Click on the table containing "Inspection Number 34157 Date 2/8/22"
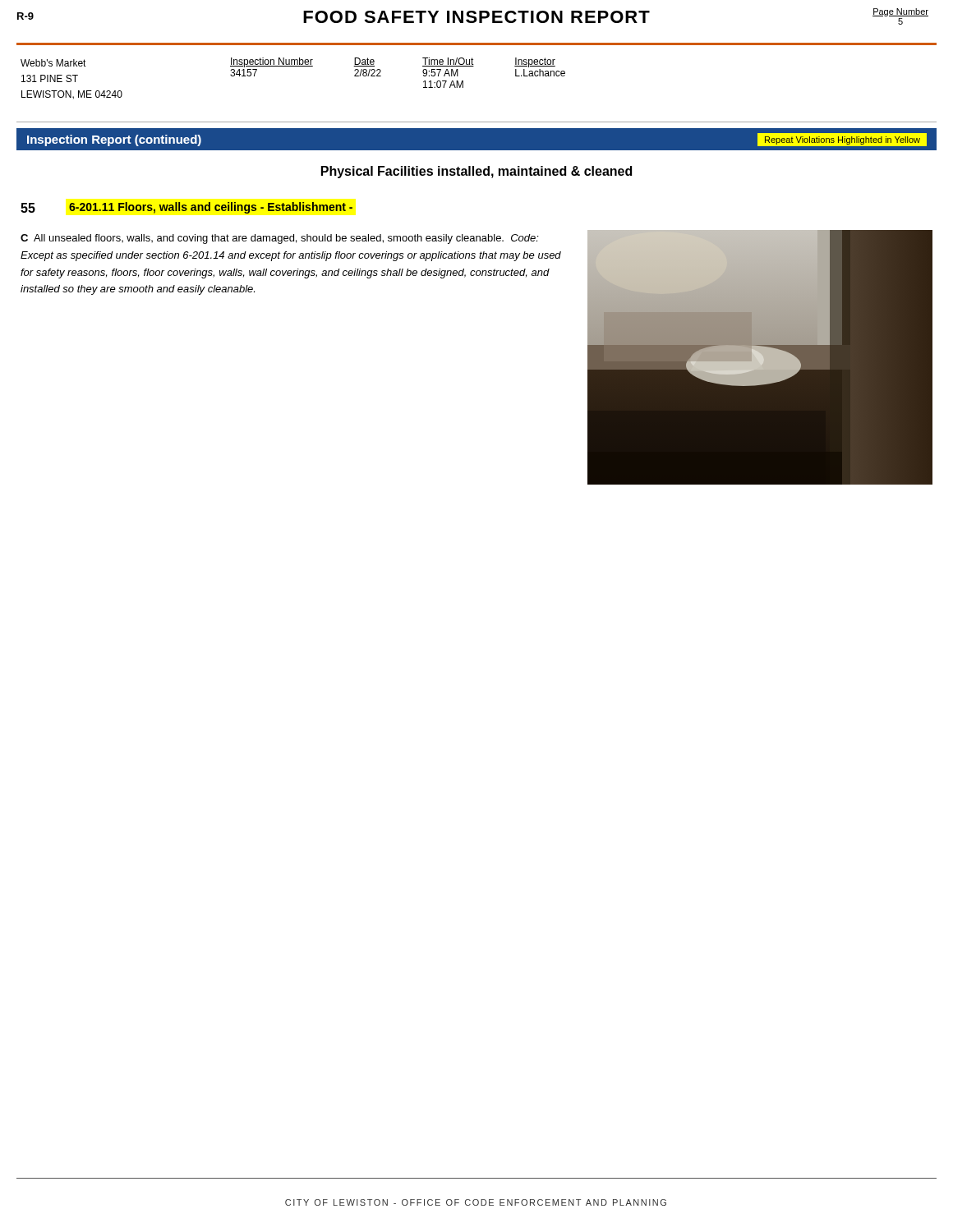953x1232 pixels. pyautogui.click(x=581, y=73)
